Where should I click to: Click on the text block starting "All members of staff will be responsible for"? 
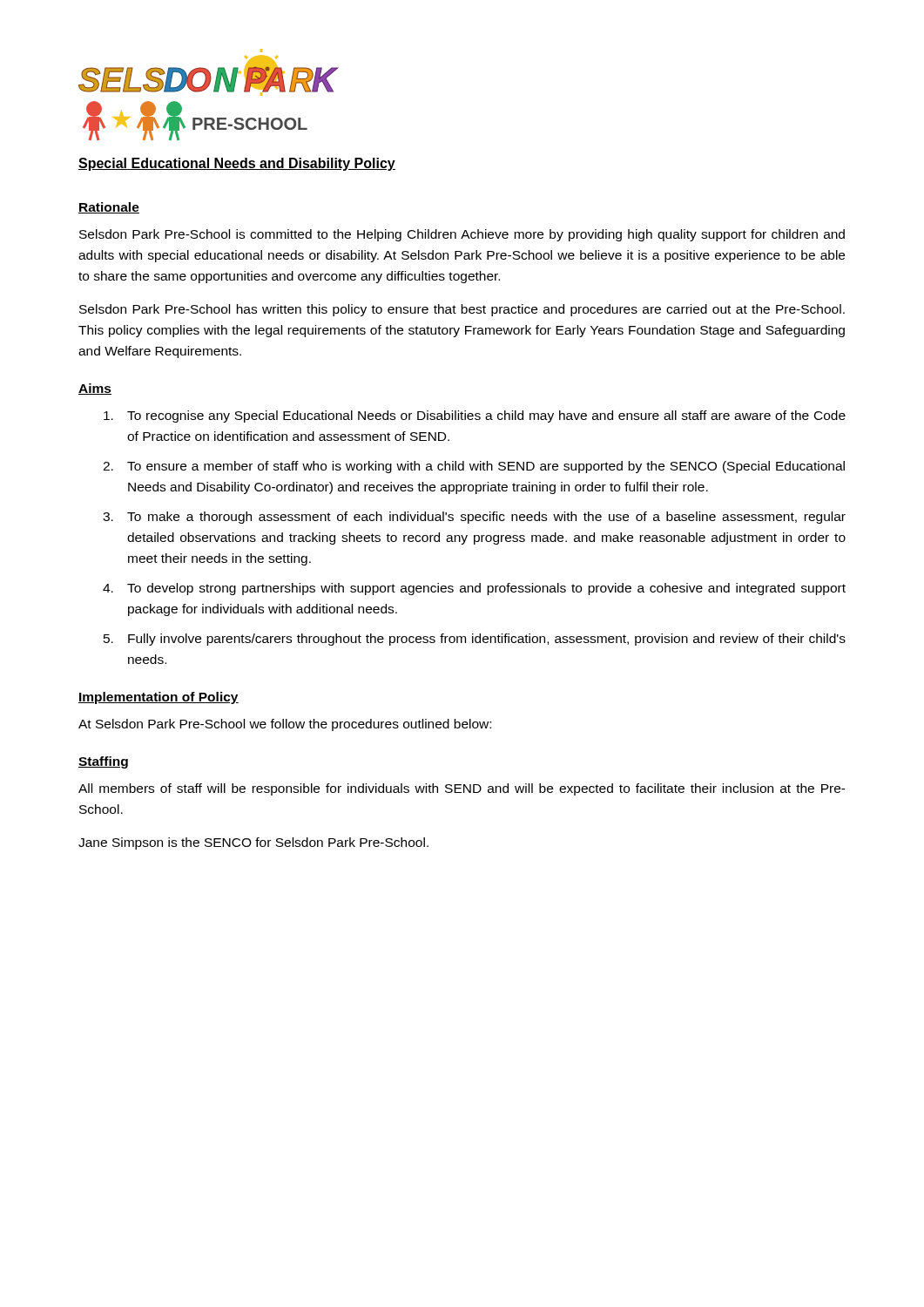click(462, 799)
